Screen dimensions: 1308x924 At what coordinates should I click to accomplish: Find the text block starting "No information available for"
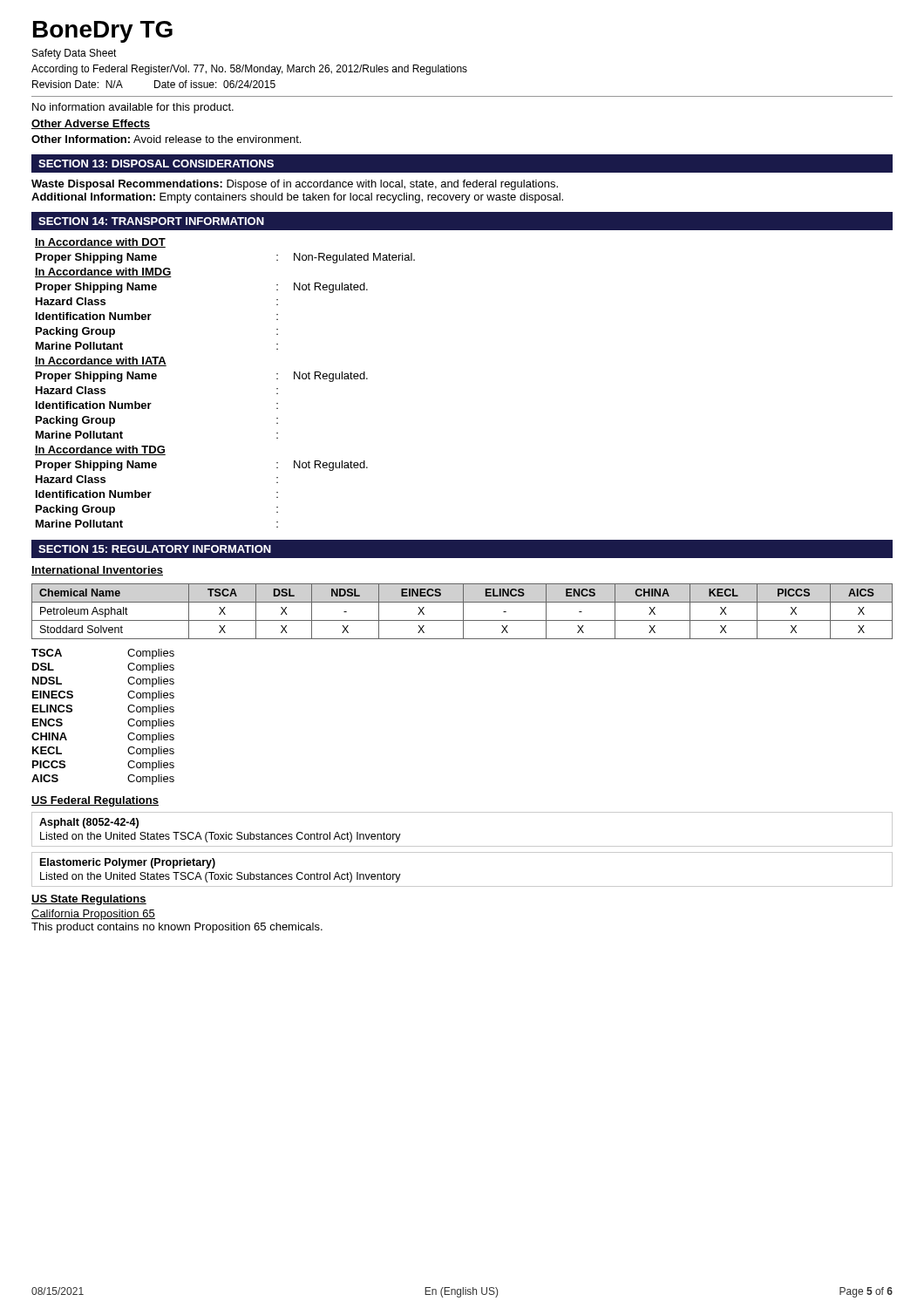[x=133, y=107]
